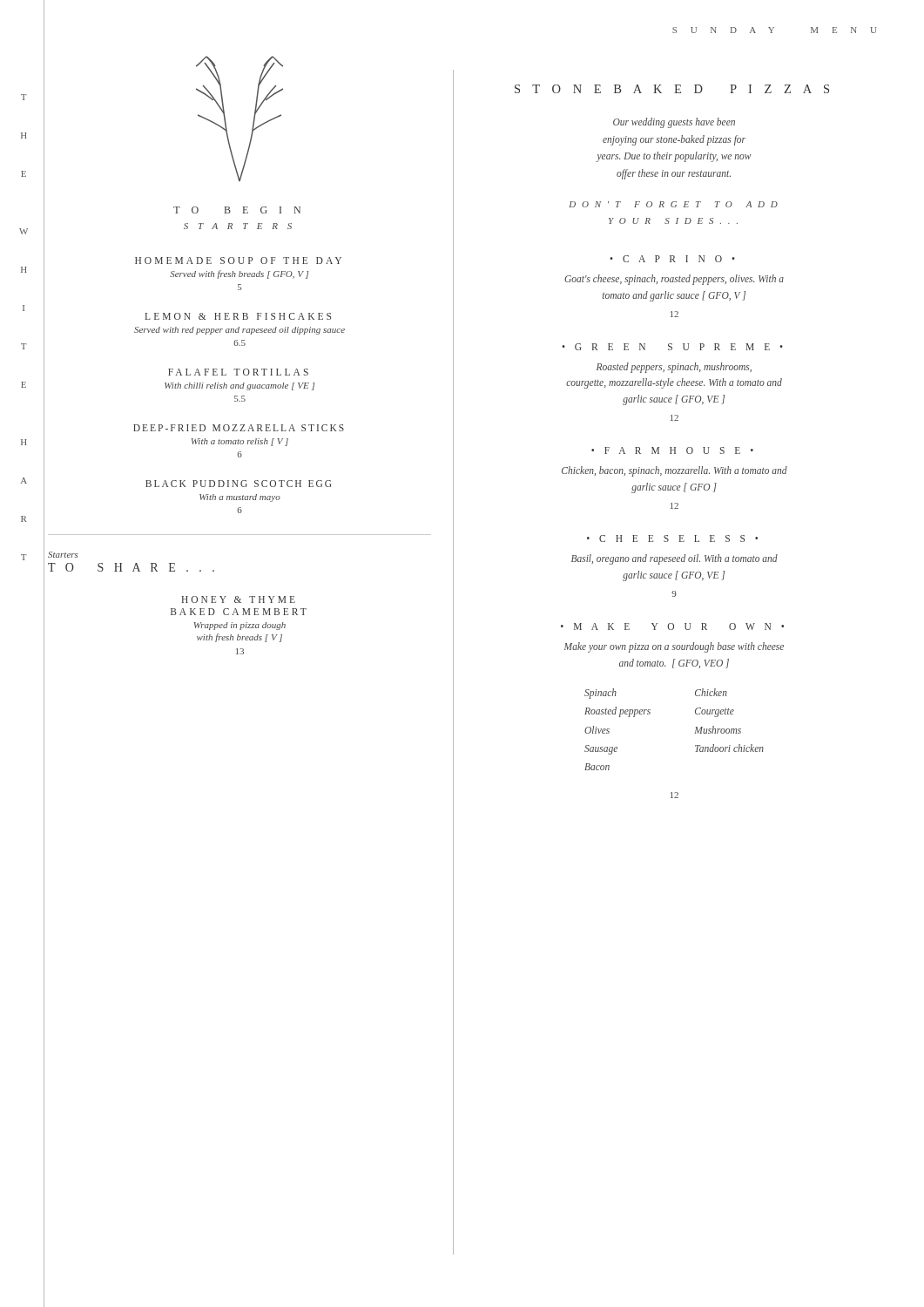The image size is (924, 1307).
Task: Find the title that reads "S T O N E B A"
Action: coord(674,89)
